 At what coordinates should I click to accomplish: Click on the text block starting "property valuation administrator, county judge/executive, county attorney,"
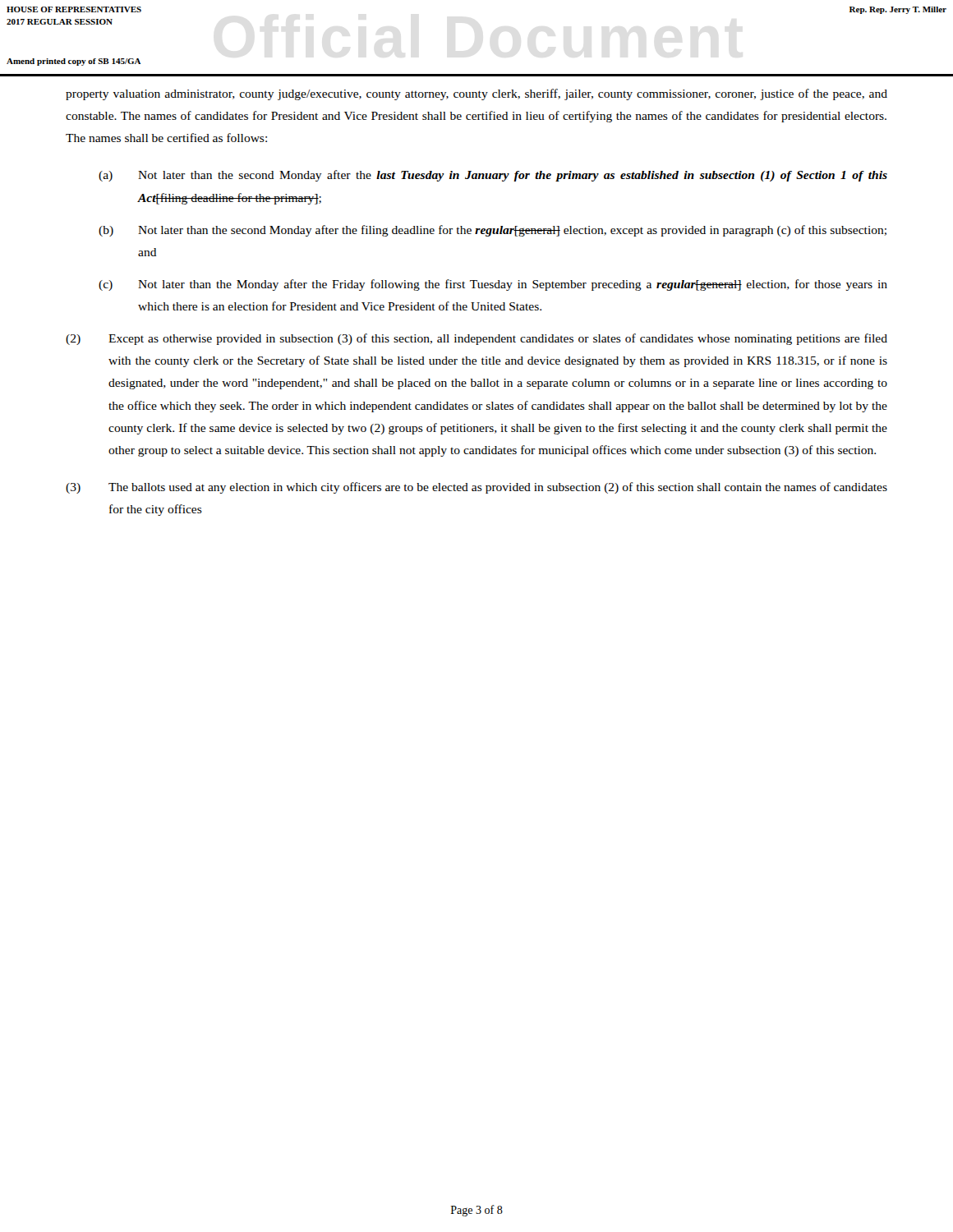(x=476, y=116)
